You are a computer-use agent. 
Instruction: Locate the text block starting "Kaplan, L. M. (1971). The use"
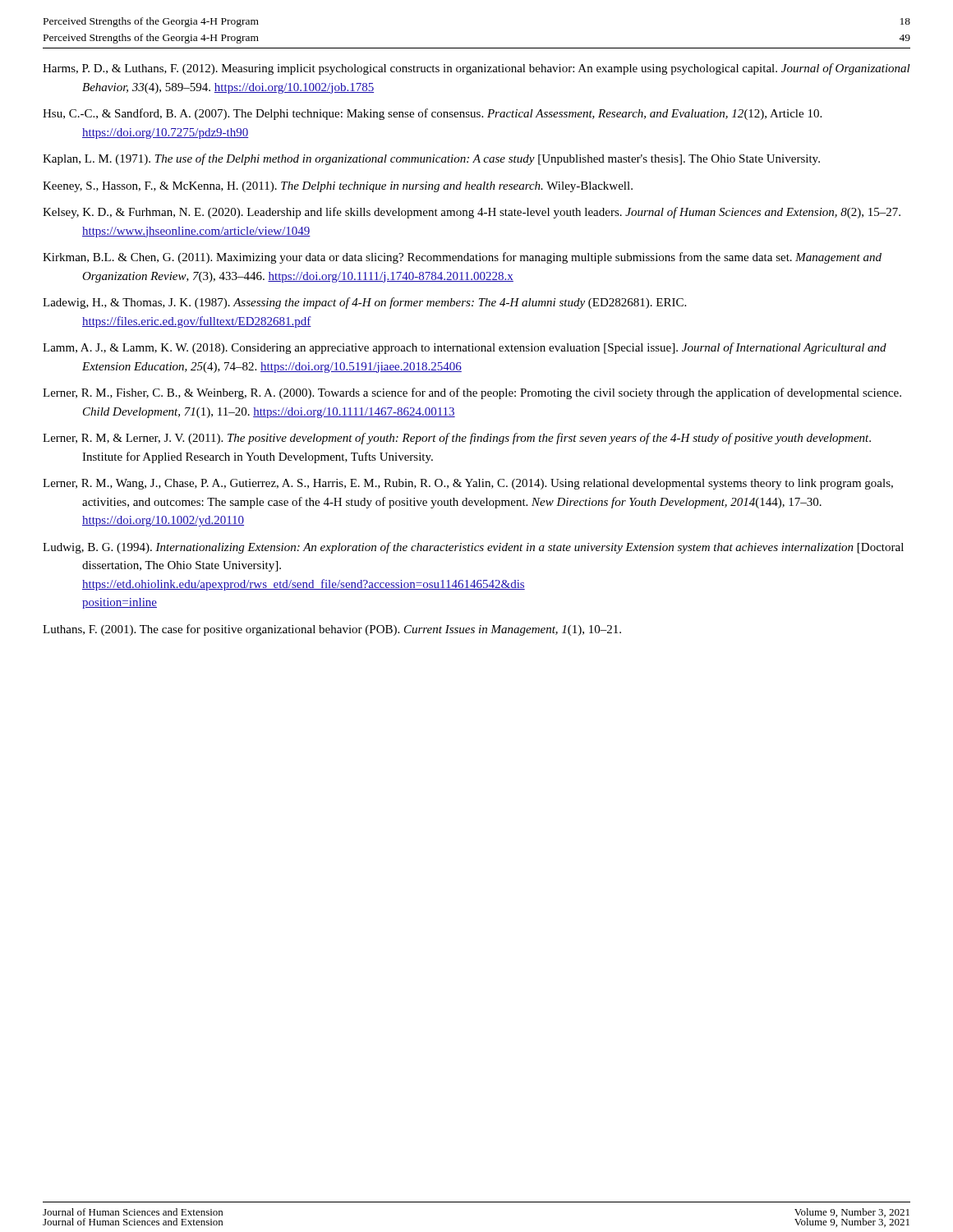(x=432, y=158)
